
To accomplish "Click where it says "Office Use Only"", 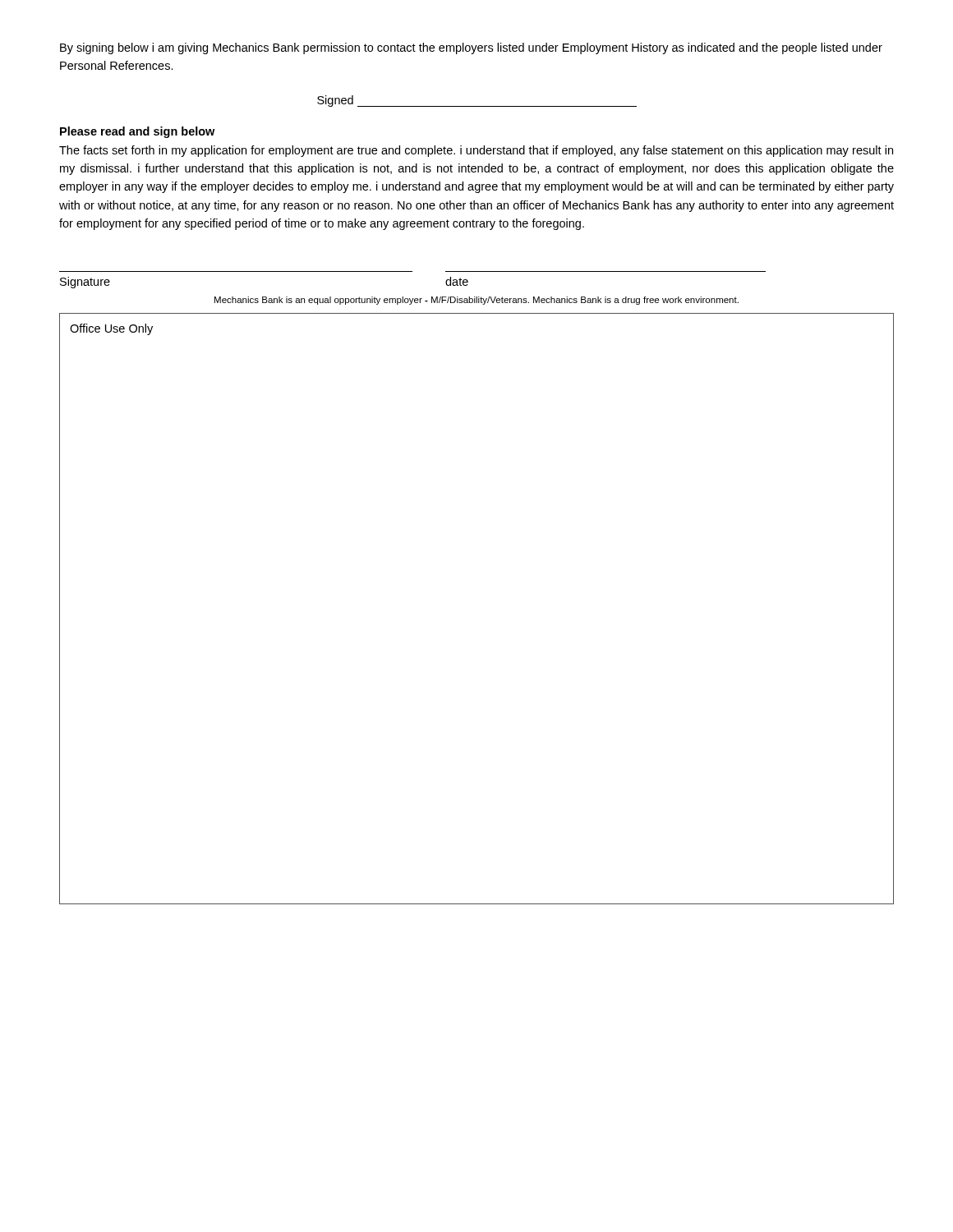I will [x=111, y=328].
